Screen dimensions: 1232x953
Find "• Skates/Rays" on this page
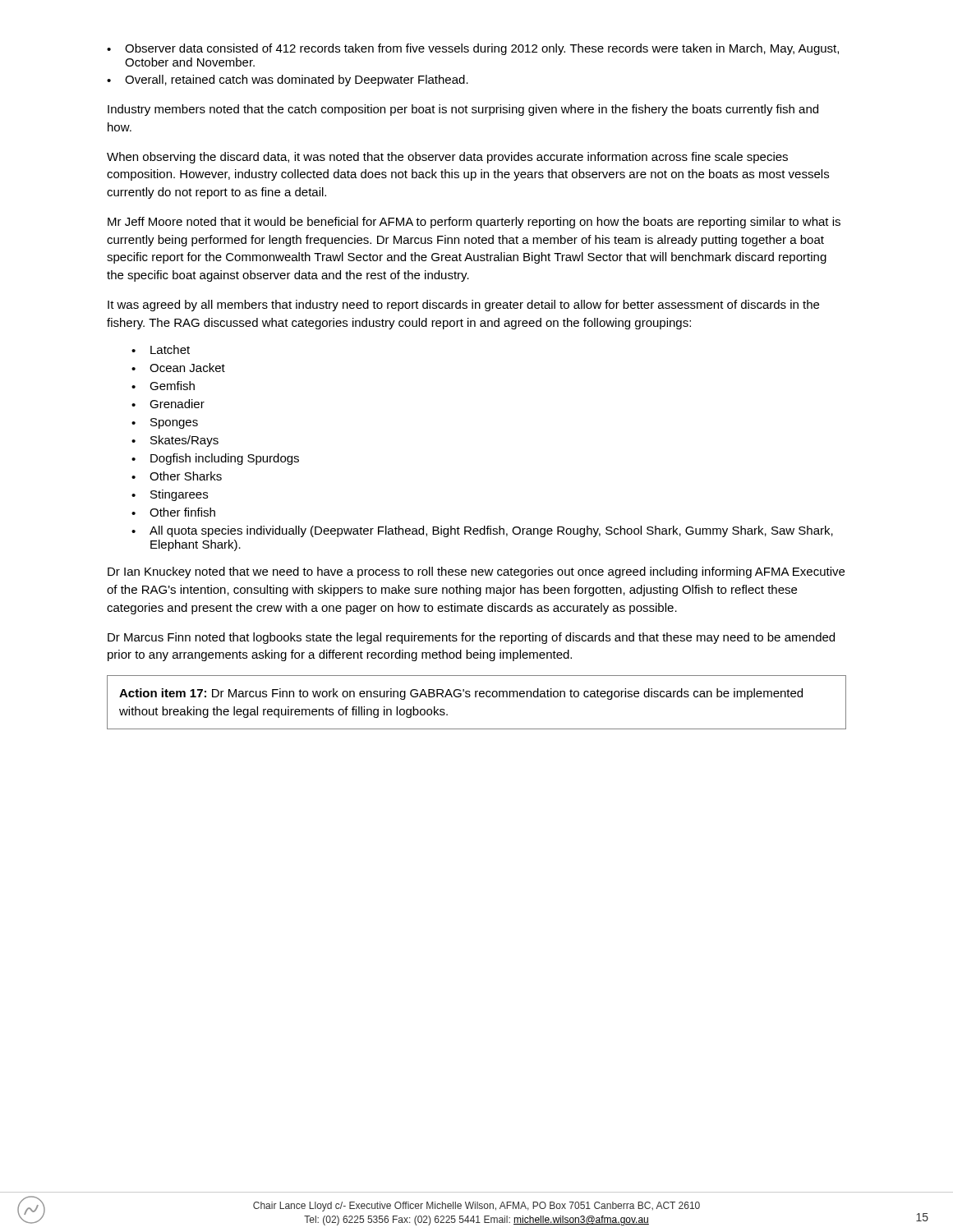pos(175,441)
